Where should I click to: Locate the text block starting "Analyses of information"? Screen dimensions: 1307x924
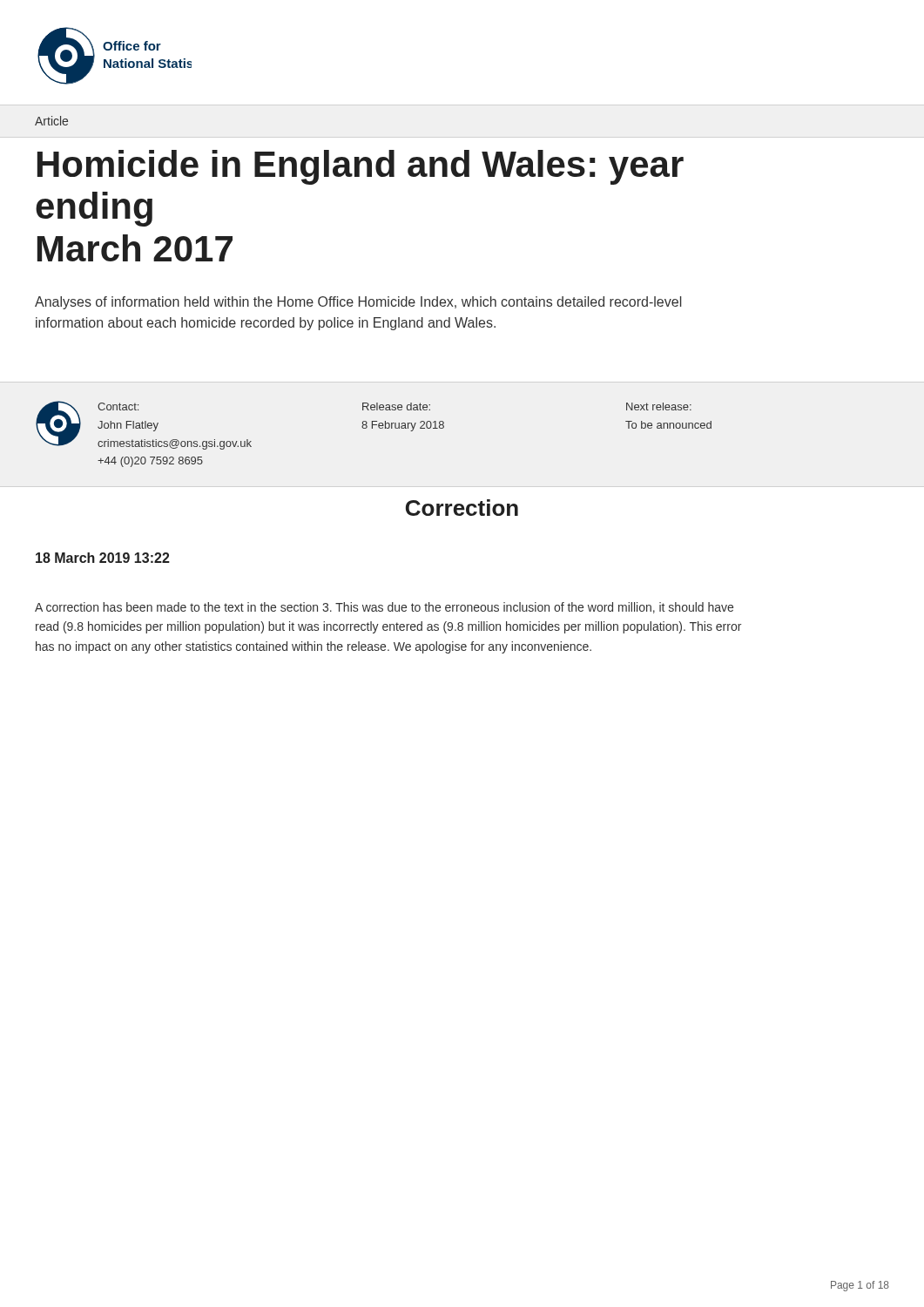(392, 313)
